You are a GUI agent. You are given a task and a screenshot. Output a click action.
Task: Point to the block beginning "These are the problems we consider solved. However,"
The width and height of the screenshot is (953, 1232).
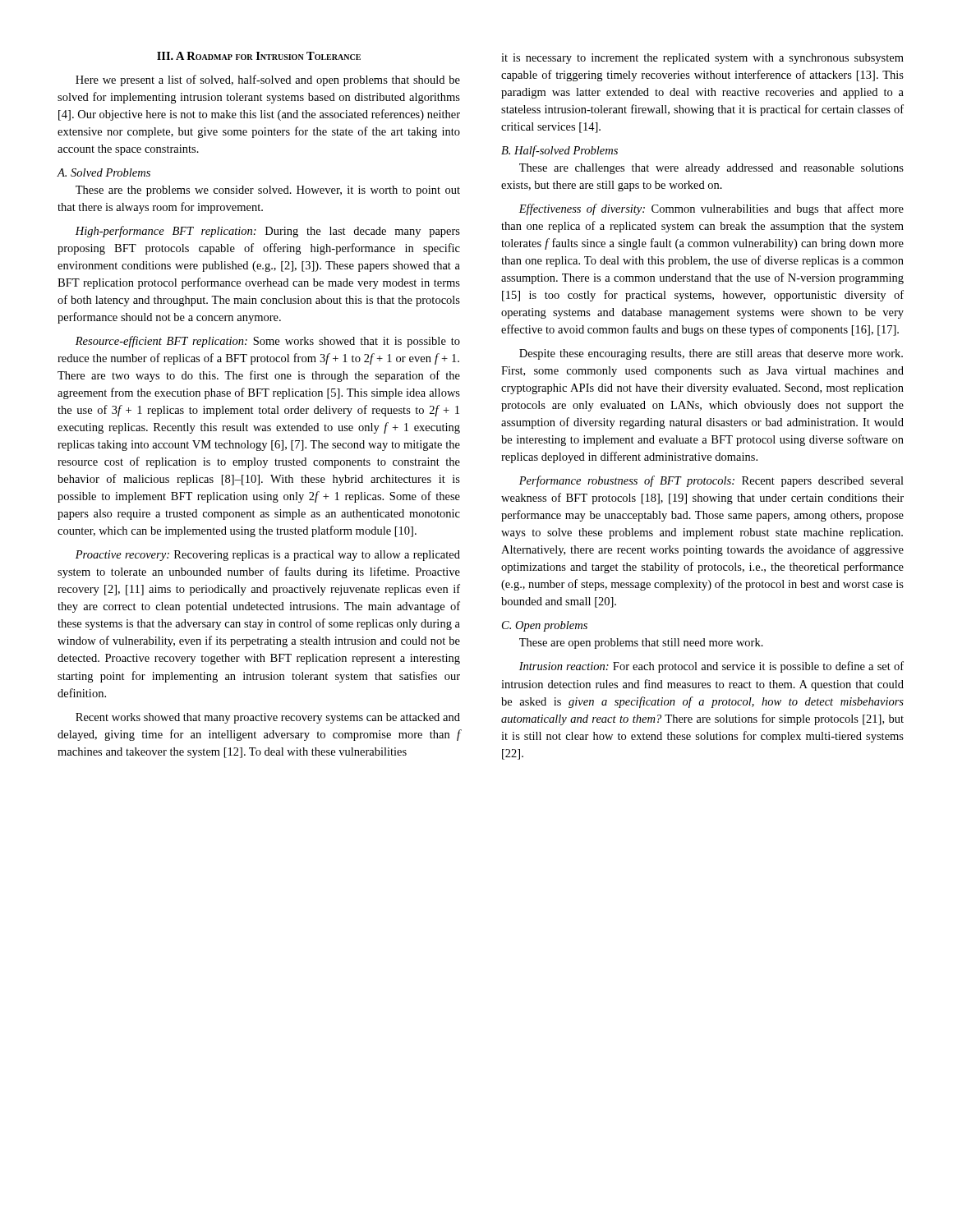259,199
